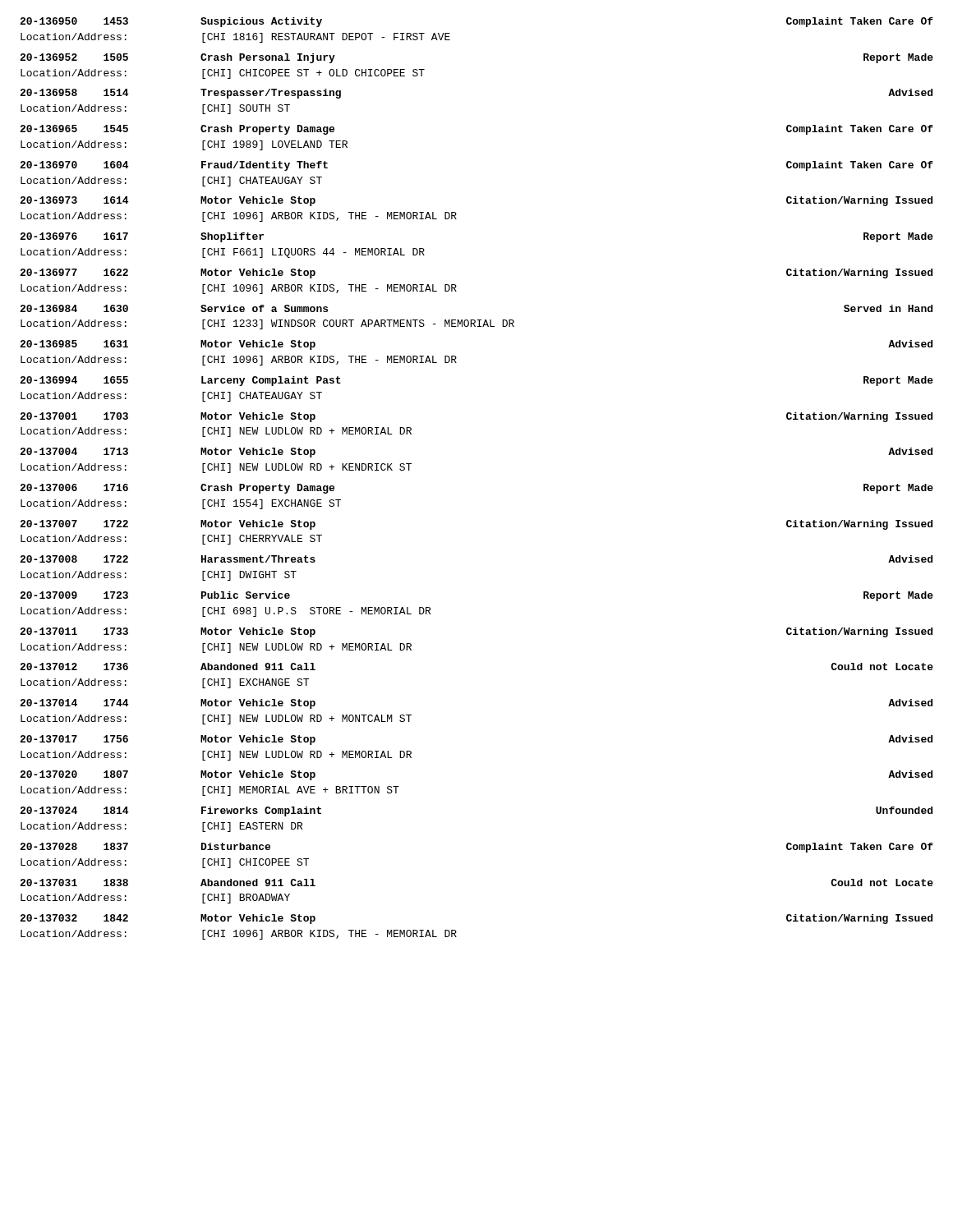Image resolution: width=953 pixels, height=1232 pixels.
Task: Click on the list item that says "20-137012 1736 Abandoned 911 Call Could not Locate"
Action: click(49, 667)
